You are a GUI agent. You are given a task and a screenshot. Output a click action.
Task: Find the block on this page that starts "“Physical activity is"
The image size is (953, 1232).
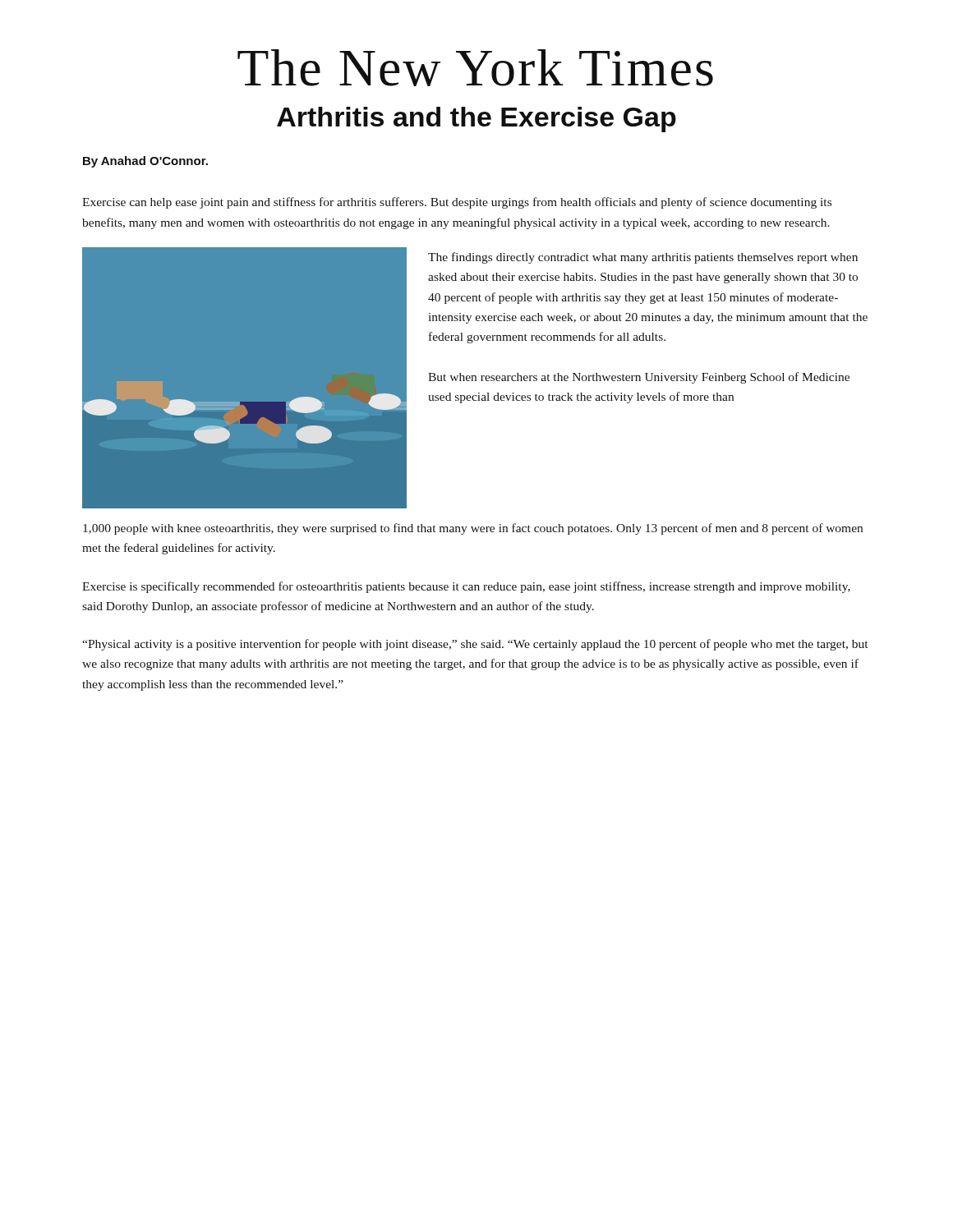pyautogui.click(x=475, y=664)
